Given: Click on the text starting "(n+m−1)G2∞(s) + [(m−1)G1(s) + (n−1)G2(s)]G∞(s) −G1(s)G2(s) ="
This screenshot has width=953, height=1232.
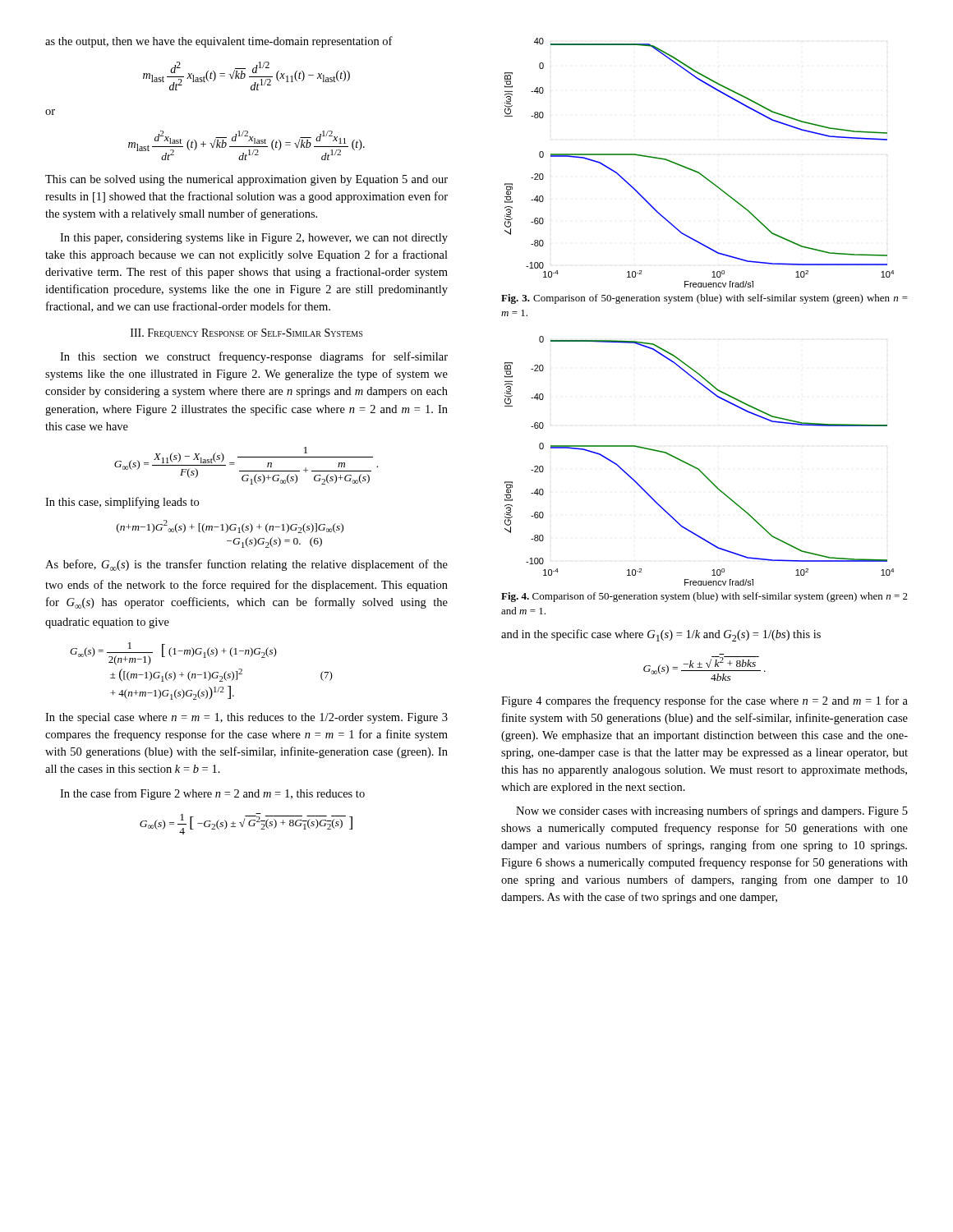Looking at the screenshot, I should [246, 534].
